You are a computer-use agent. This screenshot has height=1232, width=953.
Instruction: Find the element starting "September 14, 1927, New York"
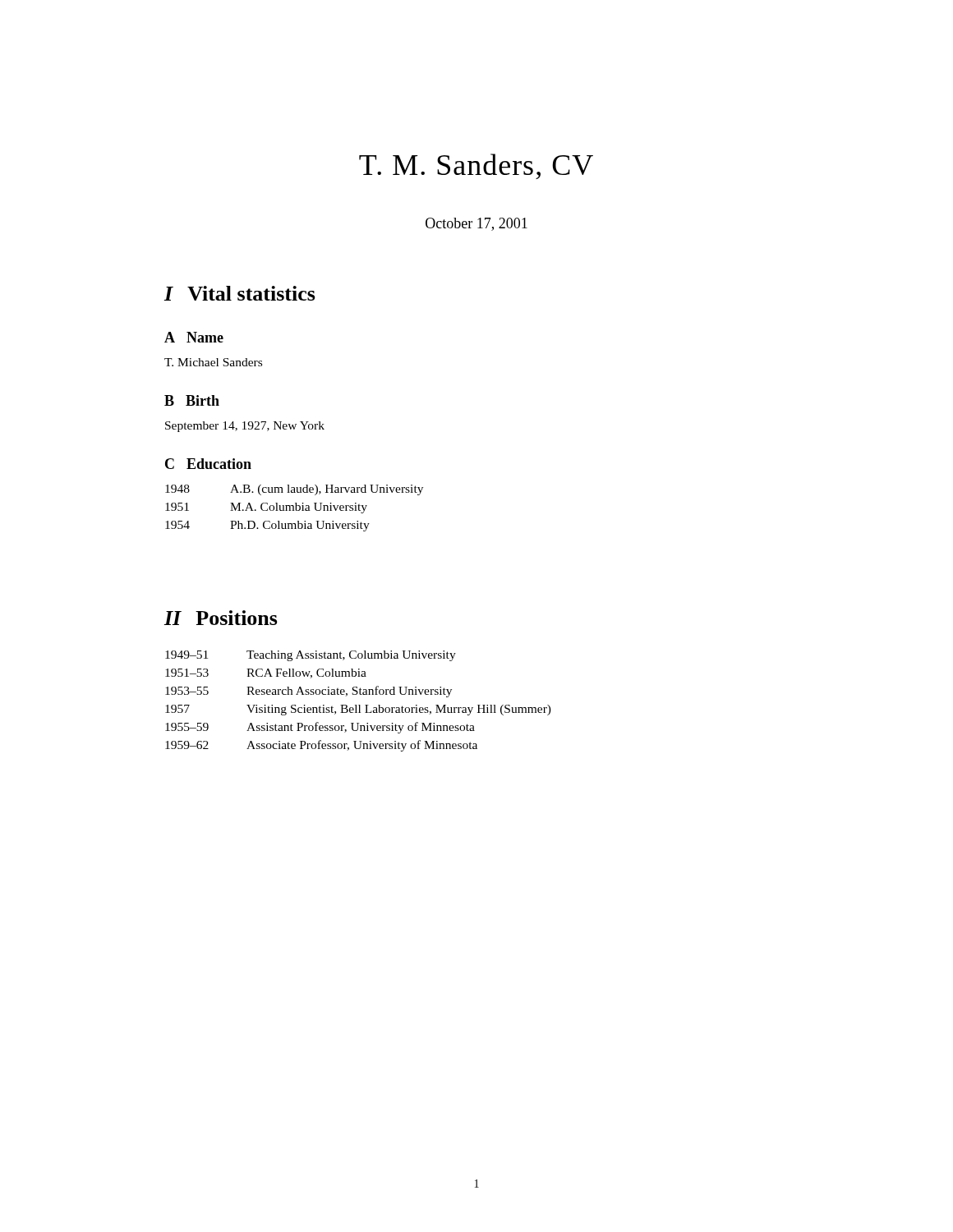[244, 425]
